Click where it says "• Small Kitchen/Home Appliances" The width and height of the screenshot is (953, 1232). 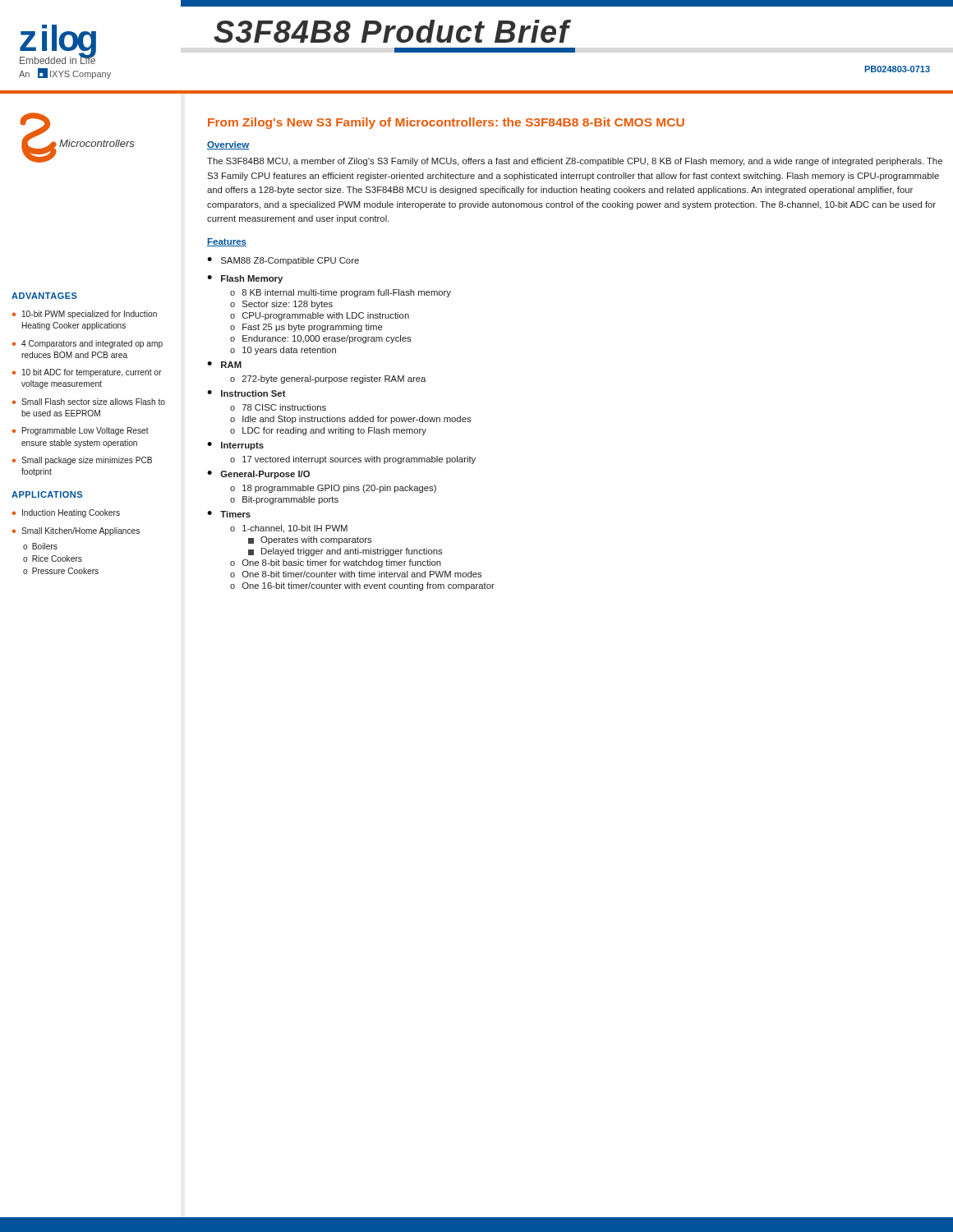[x=76, y=532]
